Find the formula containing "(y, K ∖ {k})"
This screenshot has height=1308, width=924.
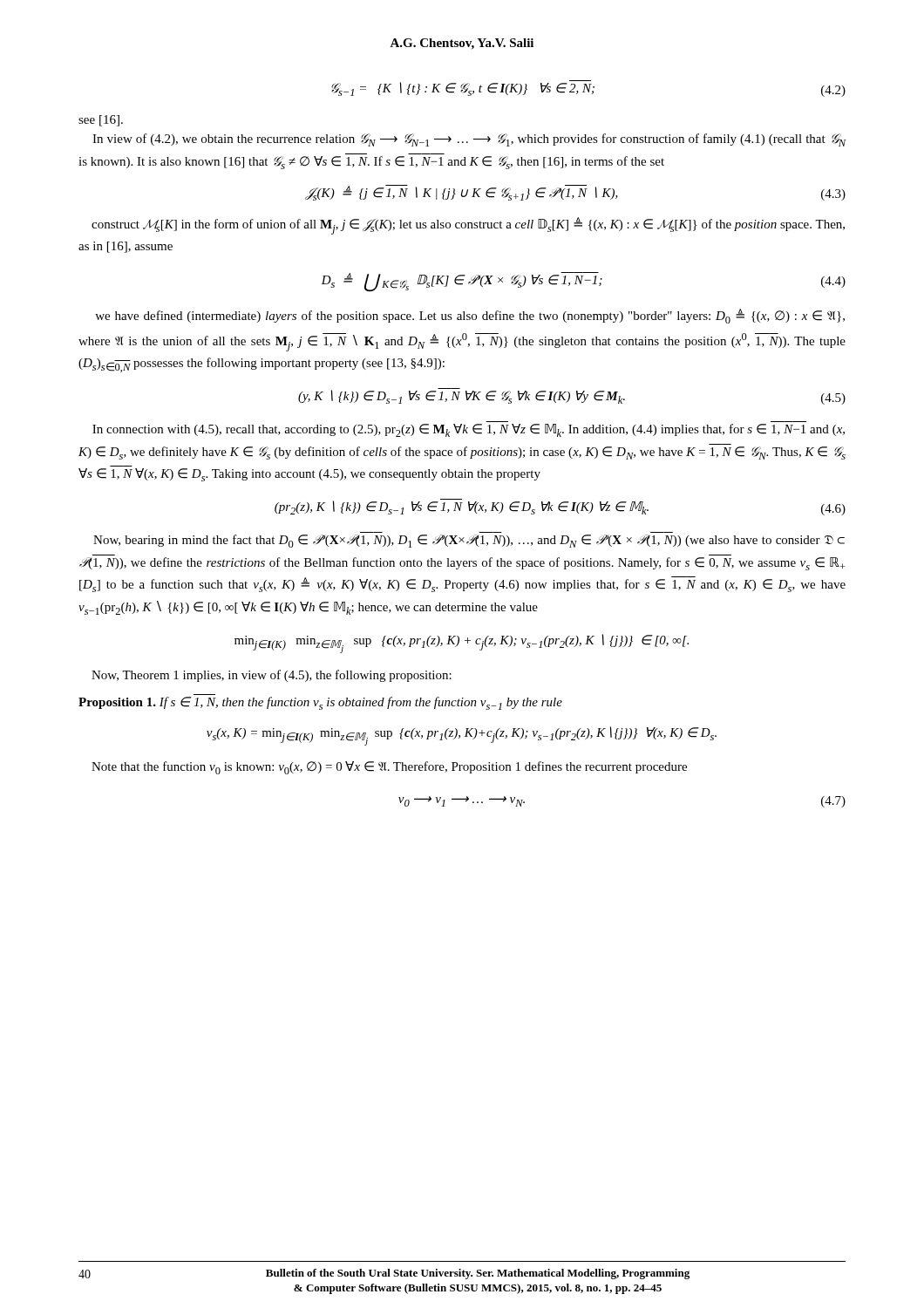pos(572,398)
